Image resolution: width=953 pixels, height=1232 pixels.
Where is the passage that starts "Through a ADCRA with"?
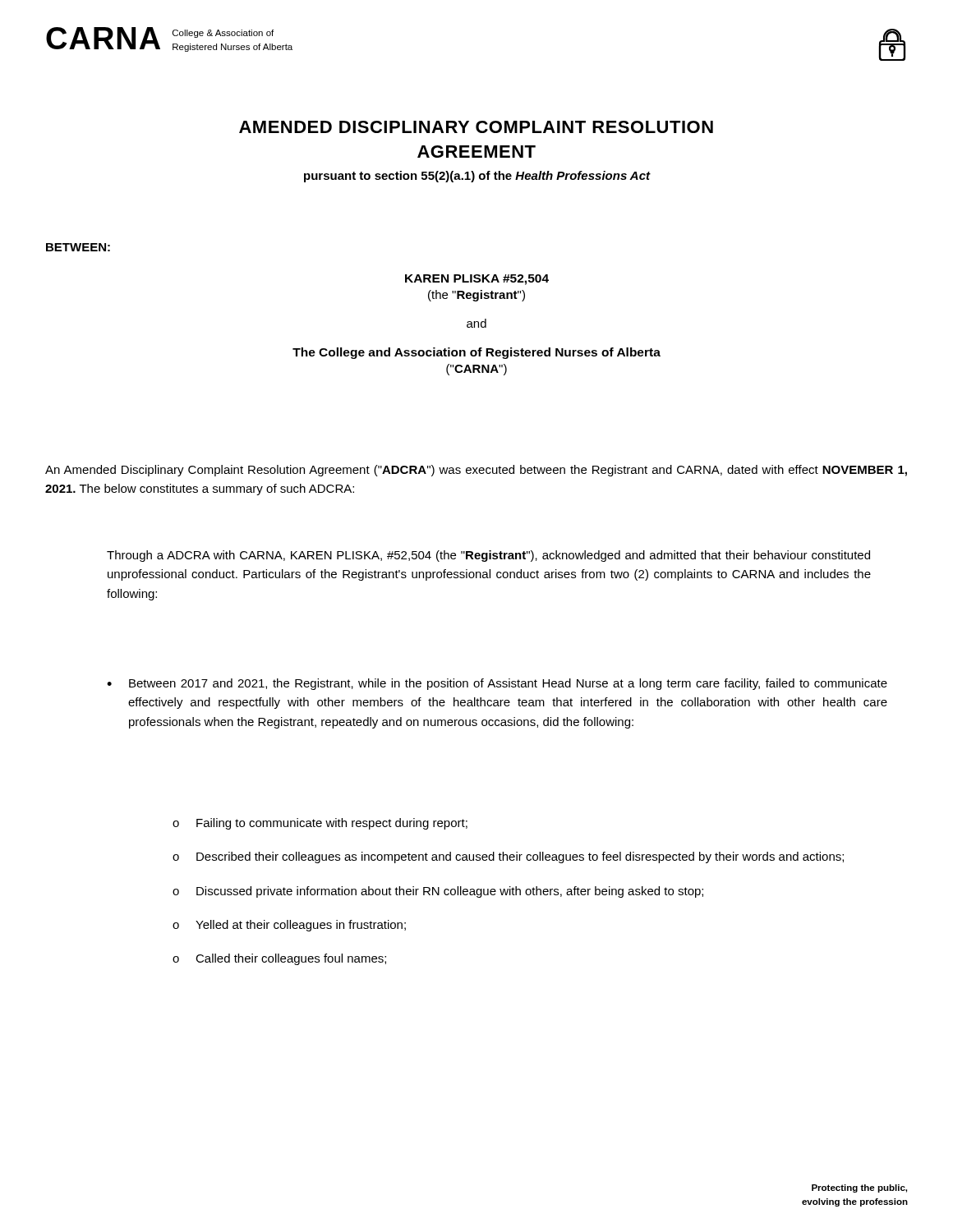click(489, 574)
